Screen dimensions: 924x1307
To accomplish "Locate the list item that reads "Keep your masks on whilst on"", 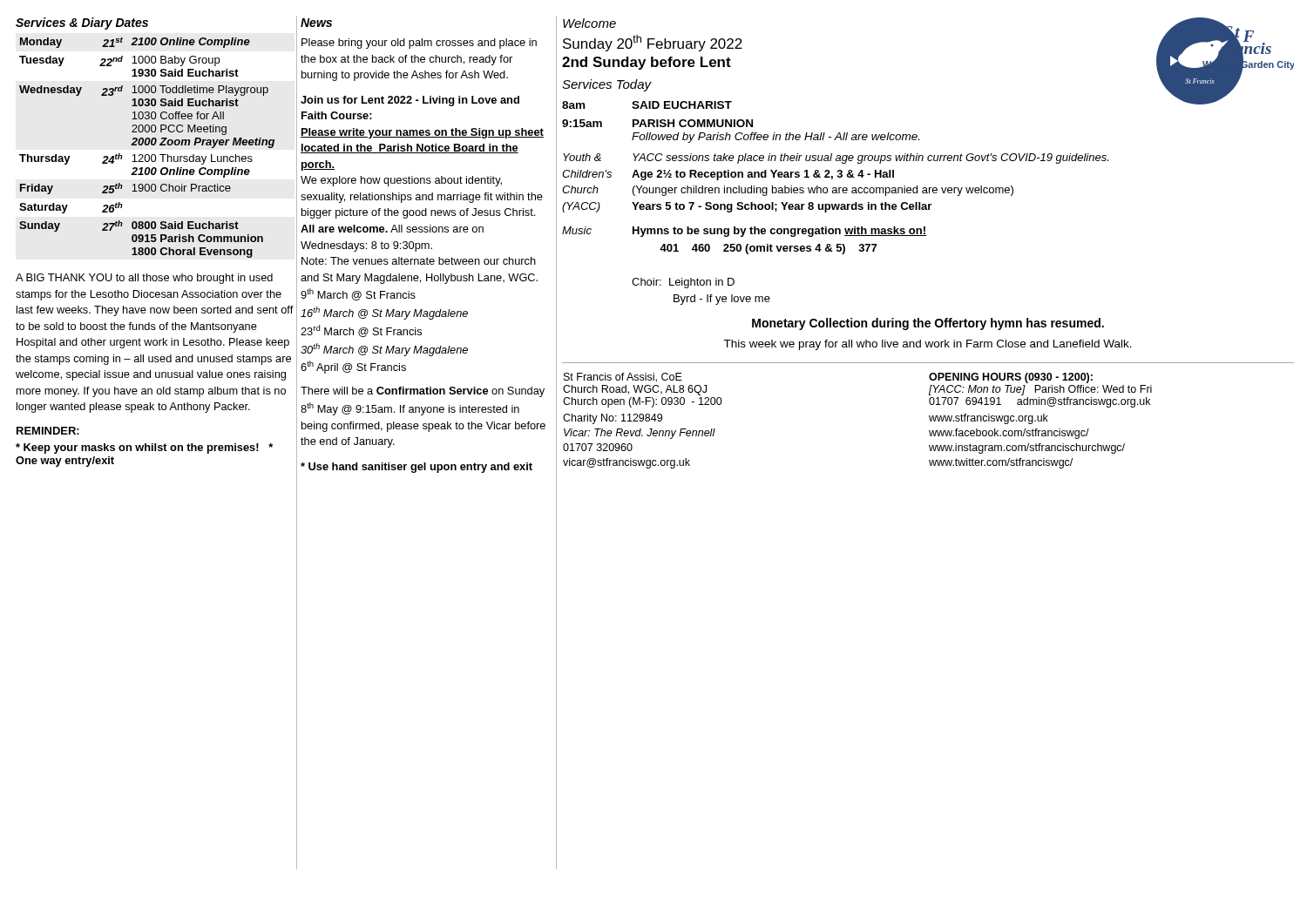I will tap(144, 454).
